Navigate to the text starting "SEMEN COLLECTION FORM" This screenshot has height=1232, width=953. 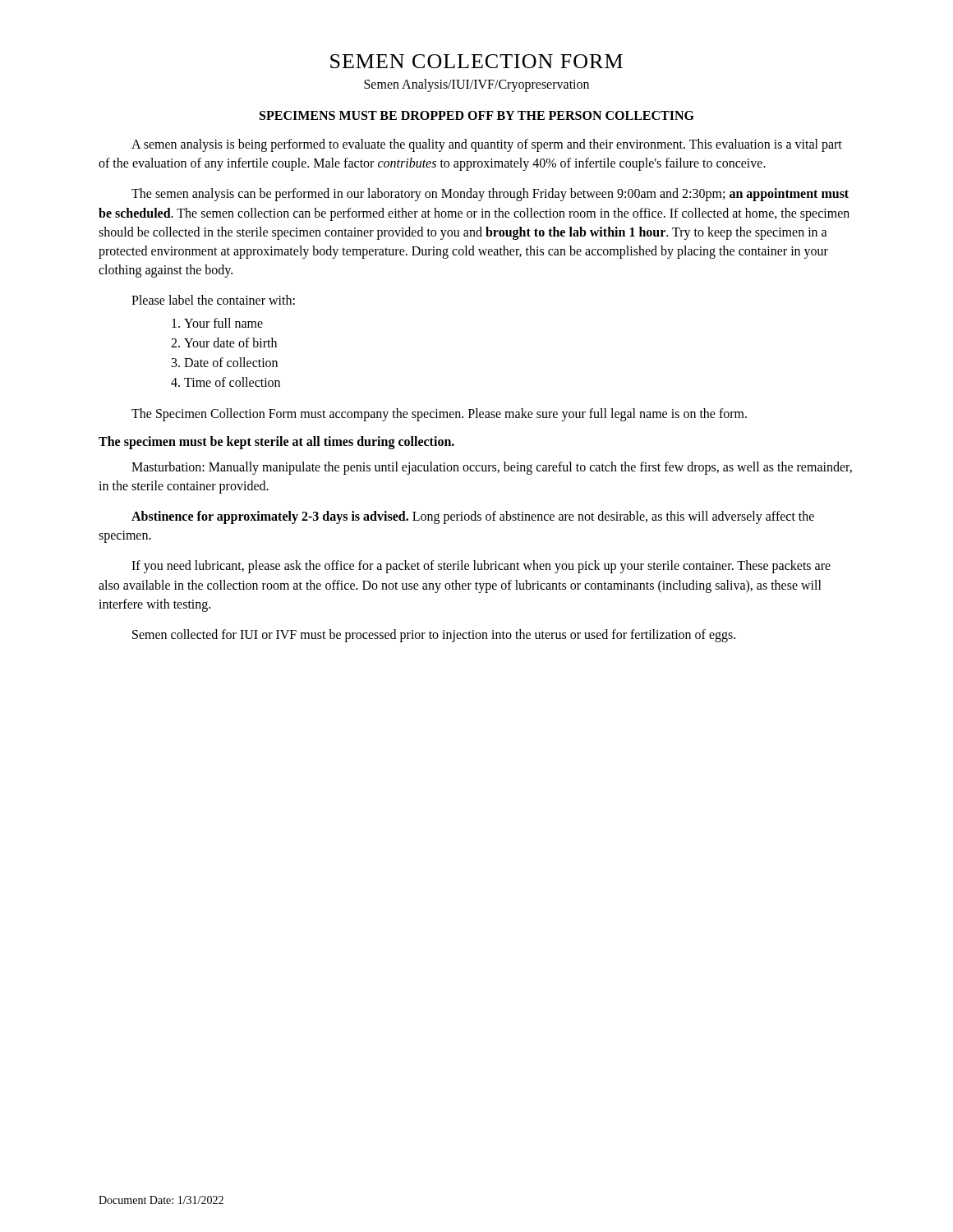tap(476, 62)
